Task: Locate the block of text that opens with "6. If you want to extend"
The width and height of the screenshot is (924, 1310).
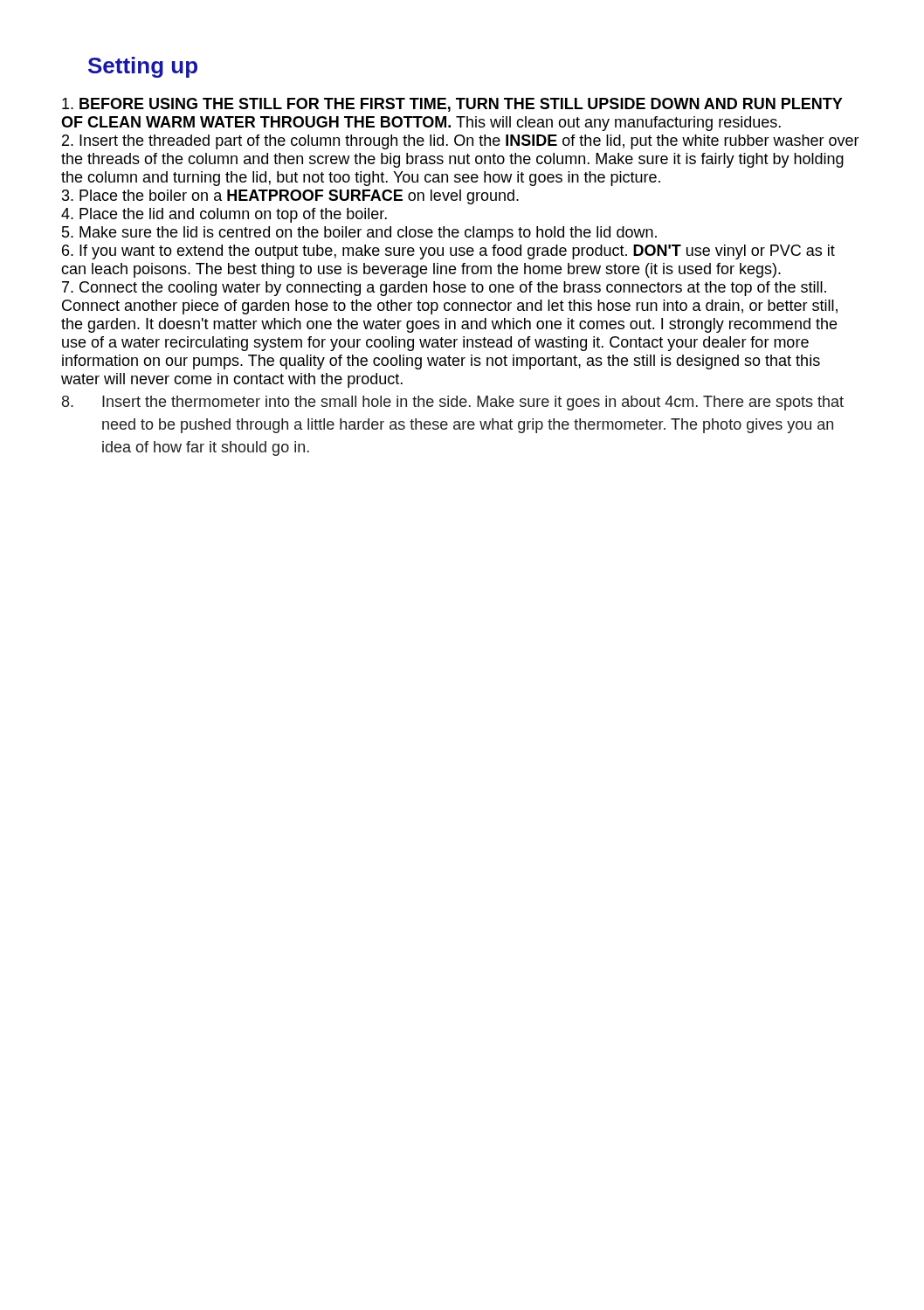Action: pos(462,260)
